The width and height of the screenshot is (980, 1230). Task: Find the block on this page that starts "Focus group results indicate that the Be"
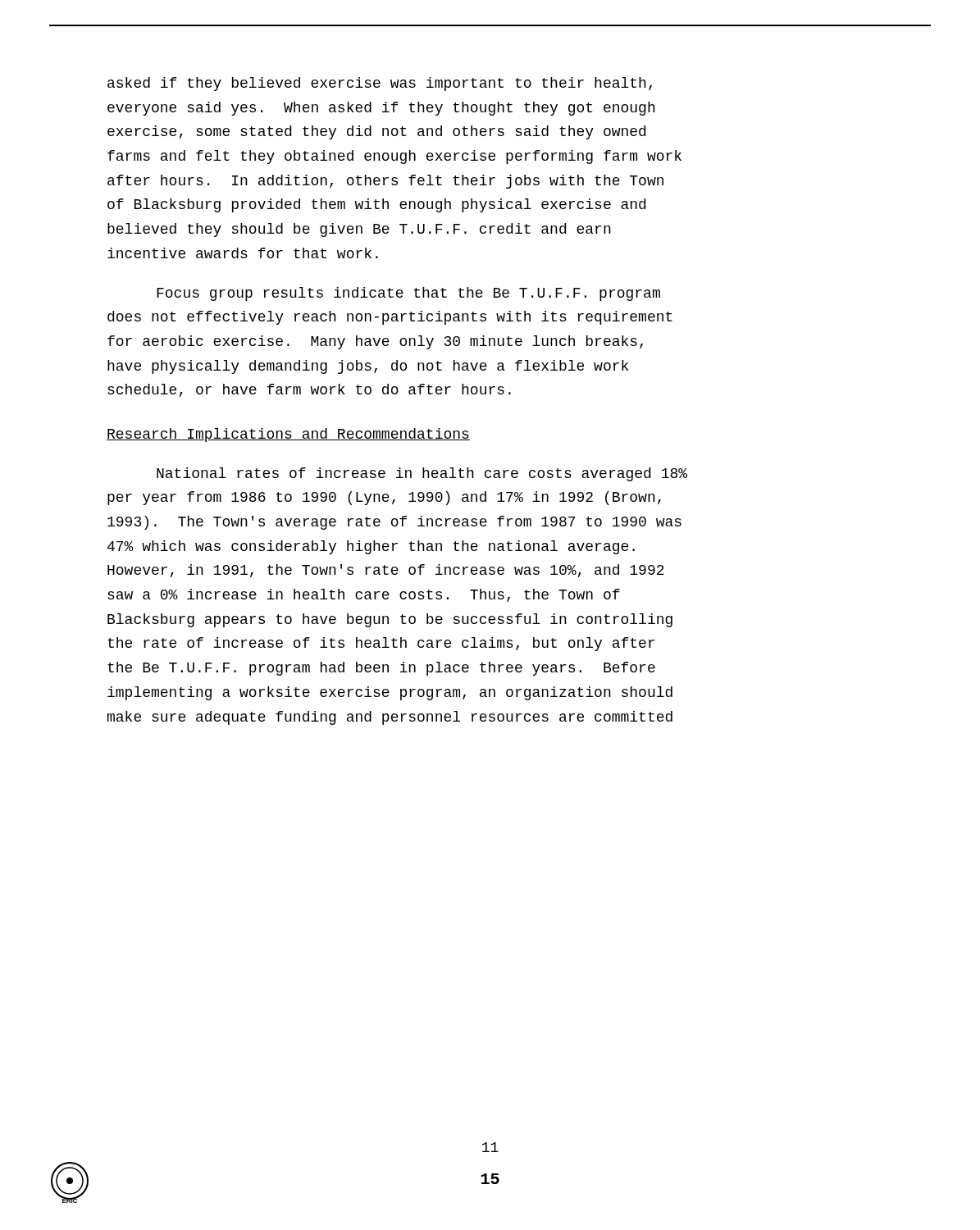click(x=498, y=343)
